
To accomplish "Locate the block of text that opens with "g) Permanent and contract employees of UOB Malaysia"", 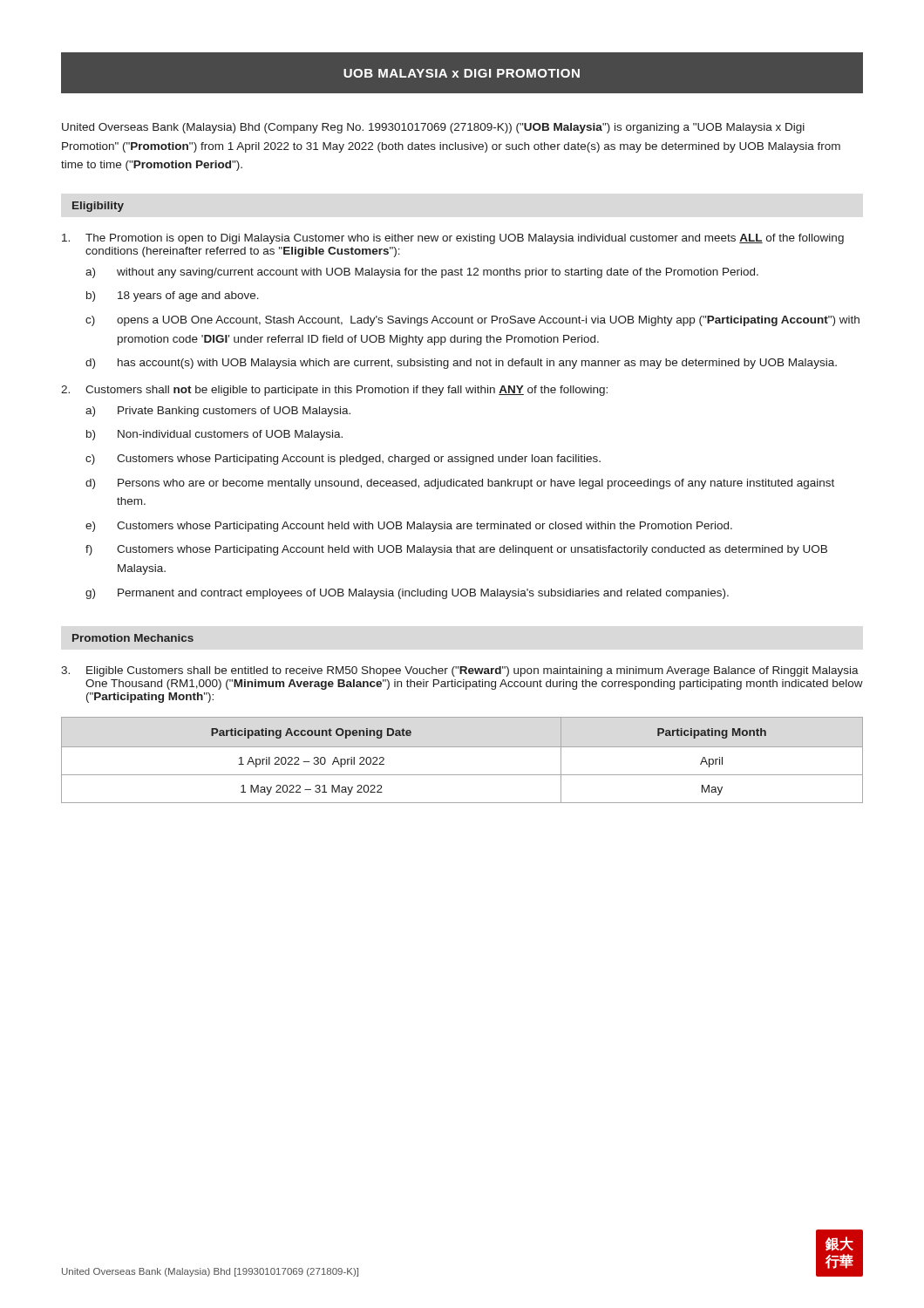I will (x=474, y=592).
